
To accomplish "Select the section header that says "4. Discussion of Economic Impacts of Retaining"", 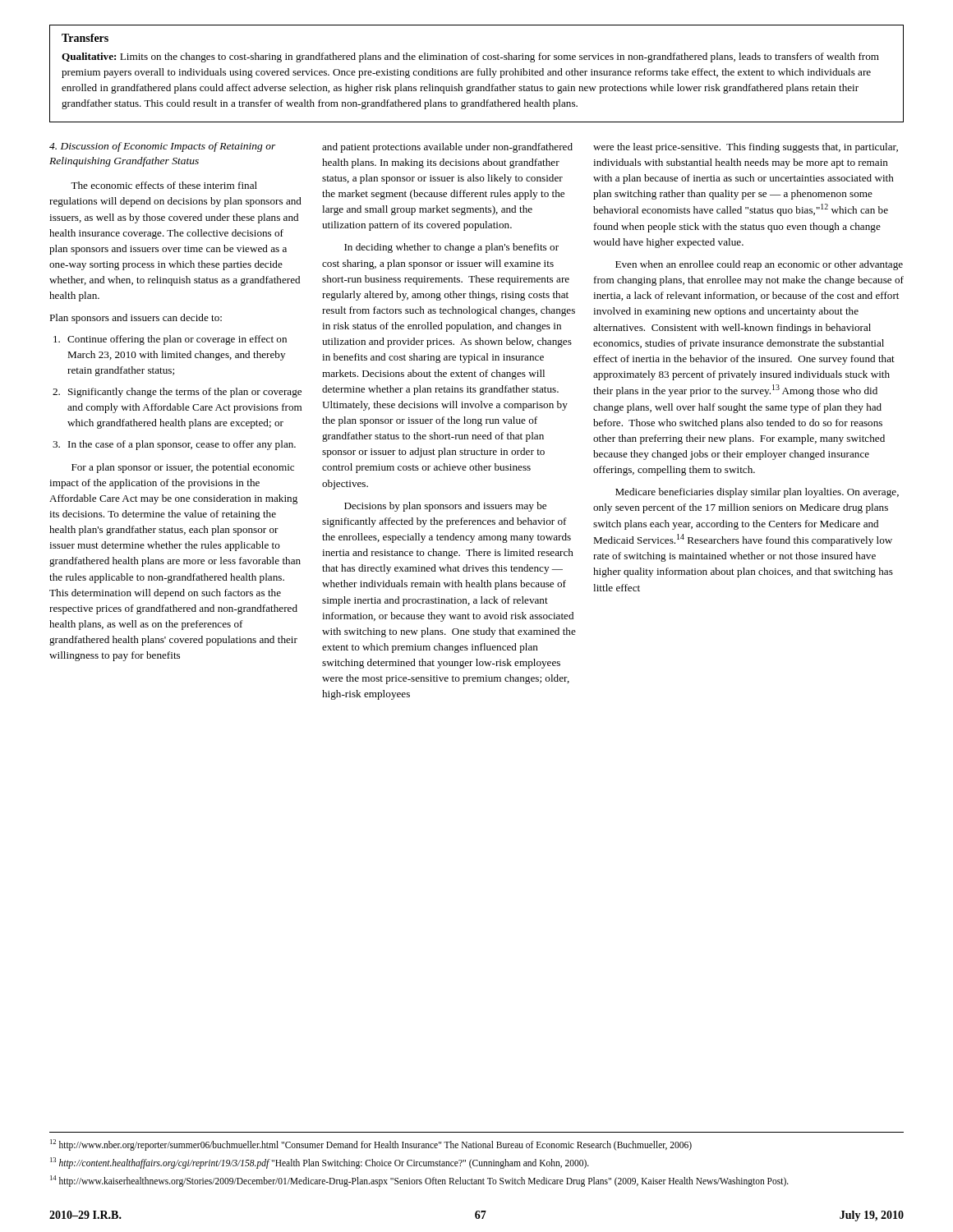I will [x=162, y=153].
